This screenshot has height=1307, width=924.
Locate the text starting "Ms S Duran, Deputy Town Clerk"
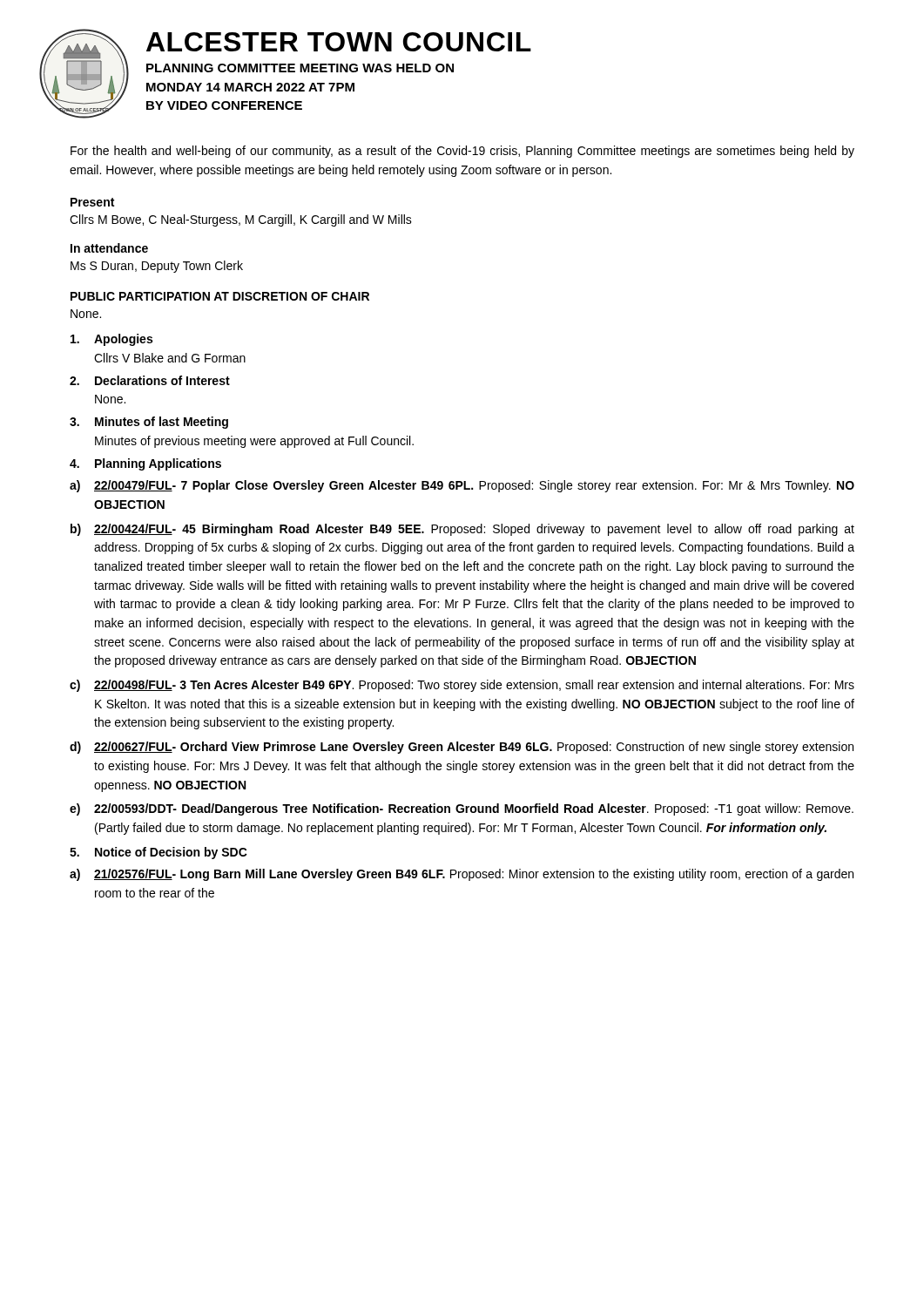click(156, 266)
